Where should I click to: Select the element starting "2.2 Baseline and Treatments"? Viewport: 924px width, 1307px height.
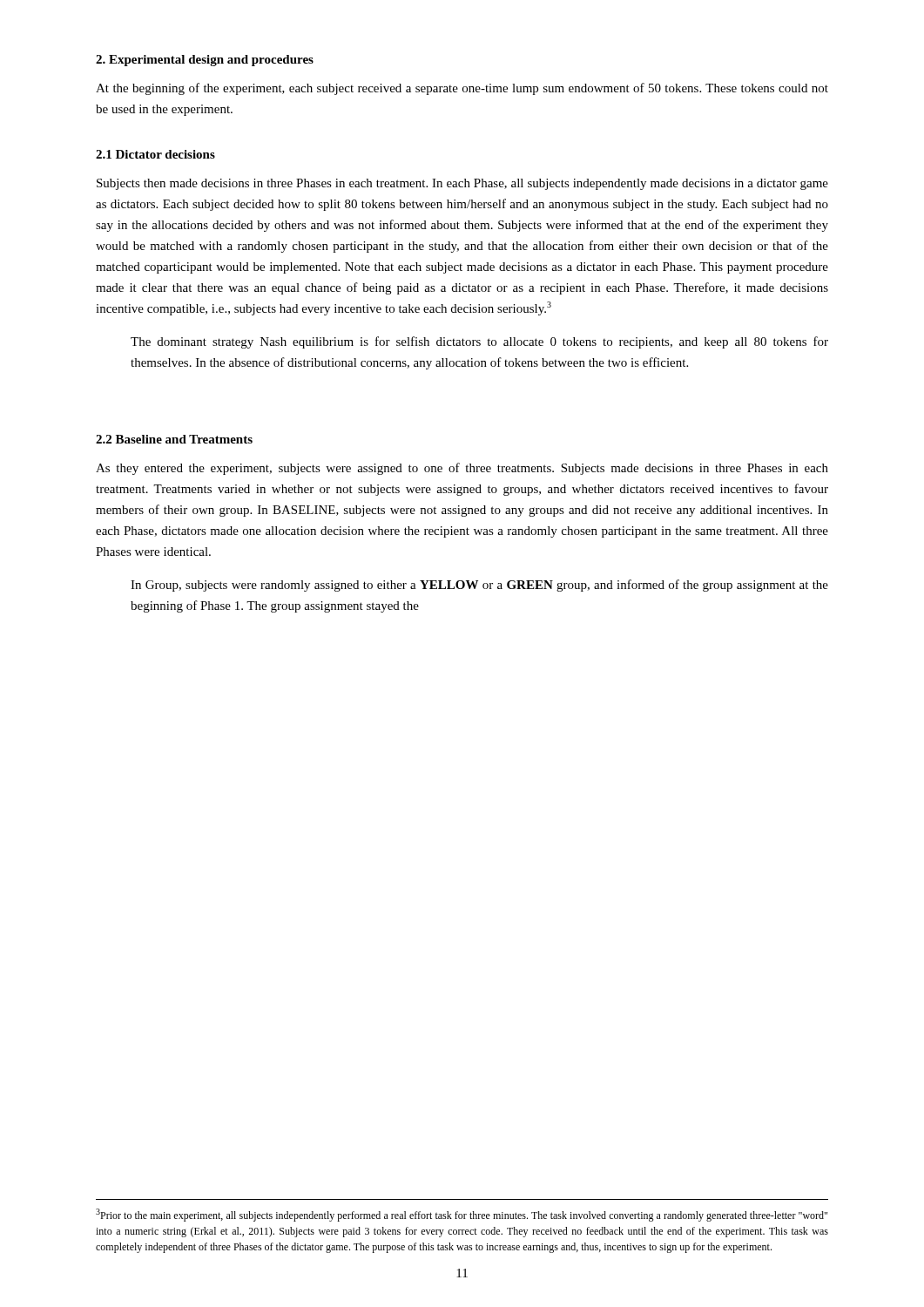(174, 439)
